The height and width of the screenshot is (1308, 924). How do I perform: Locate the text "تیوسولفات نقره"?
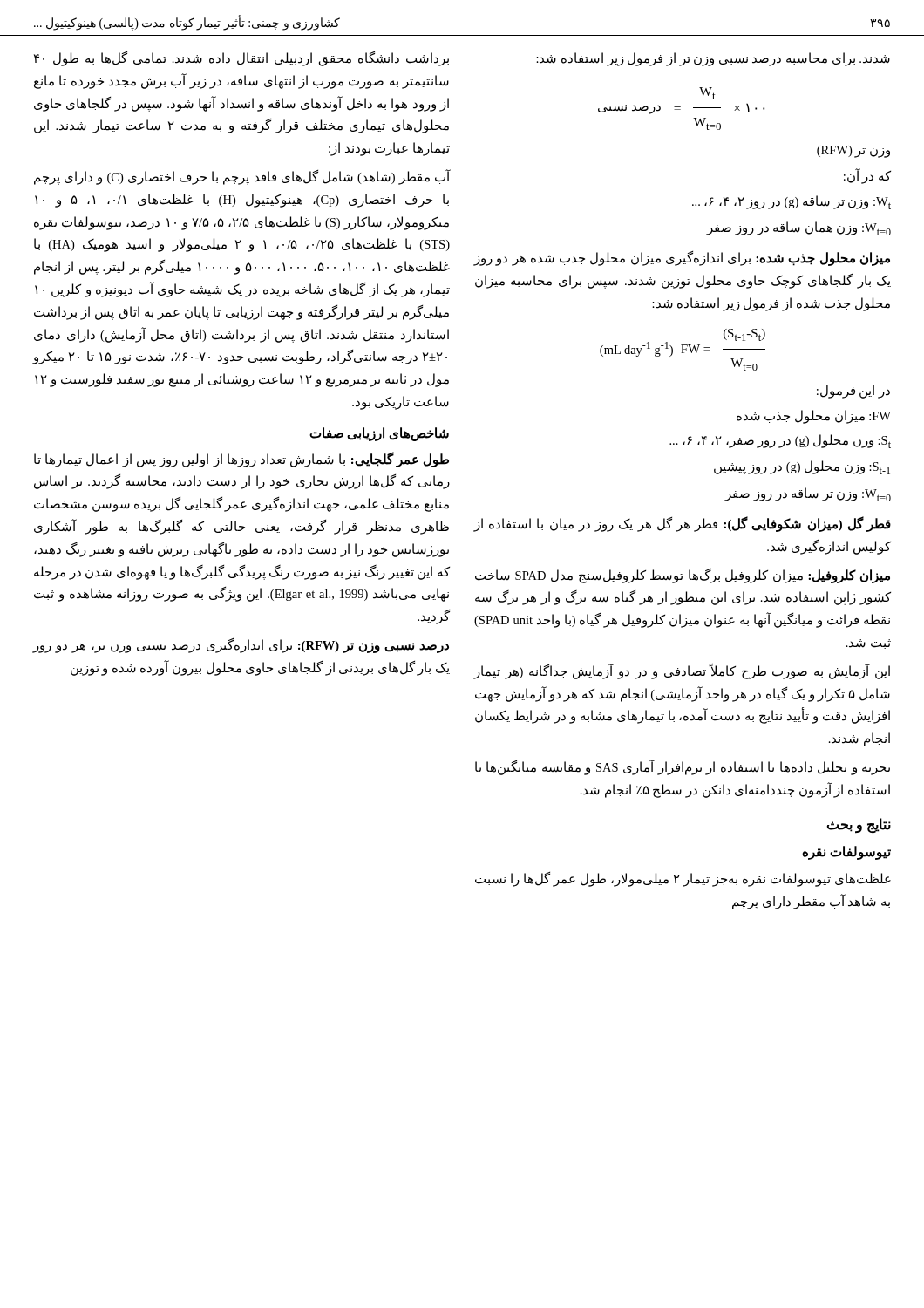[x=847, y=852]
